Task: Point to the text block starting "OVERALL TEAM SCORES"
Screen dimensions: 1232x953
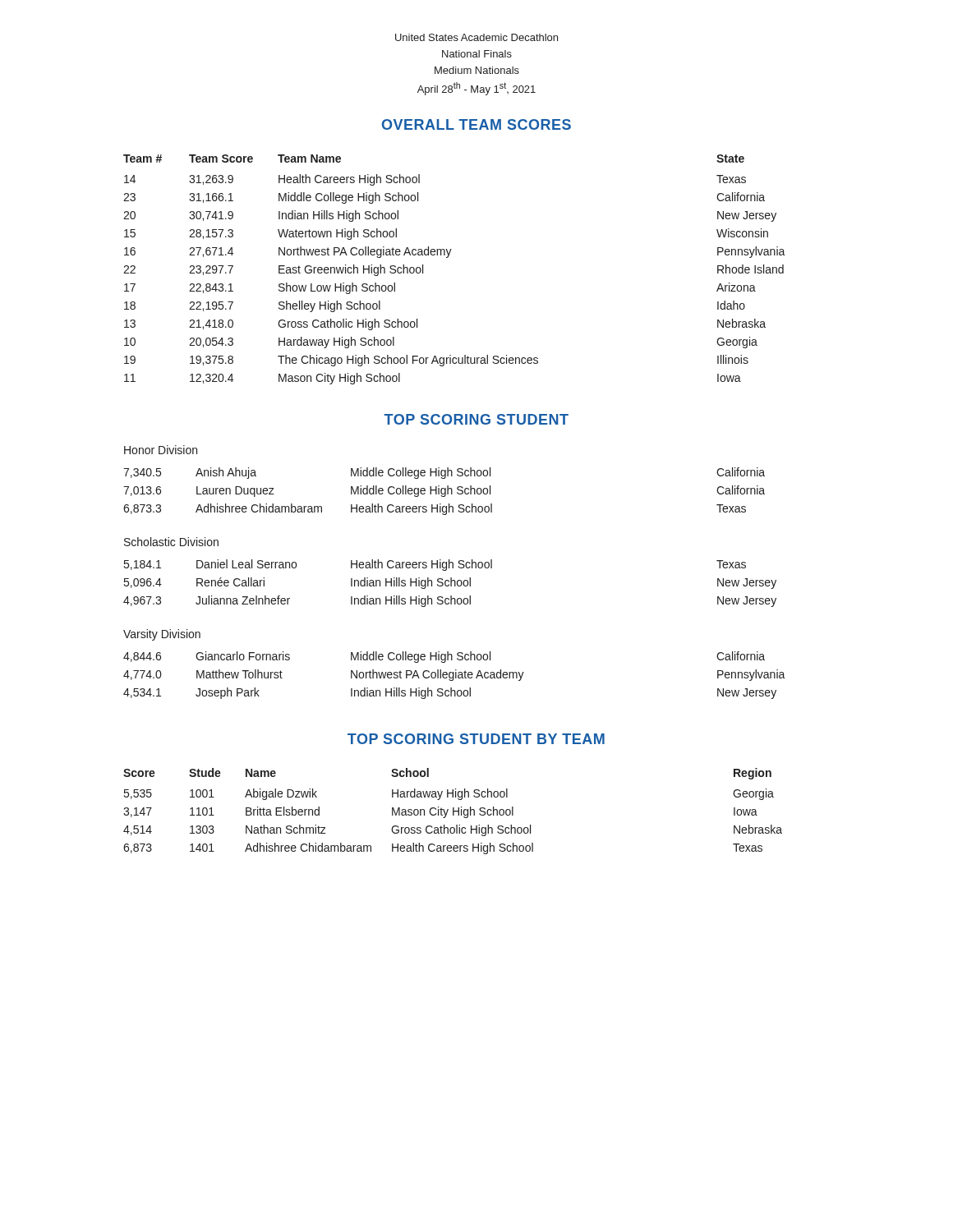Action: click(x=476, y=125)
